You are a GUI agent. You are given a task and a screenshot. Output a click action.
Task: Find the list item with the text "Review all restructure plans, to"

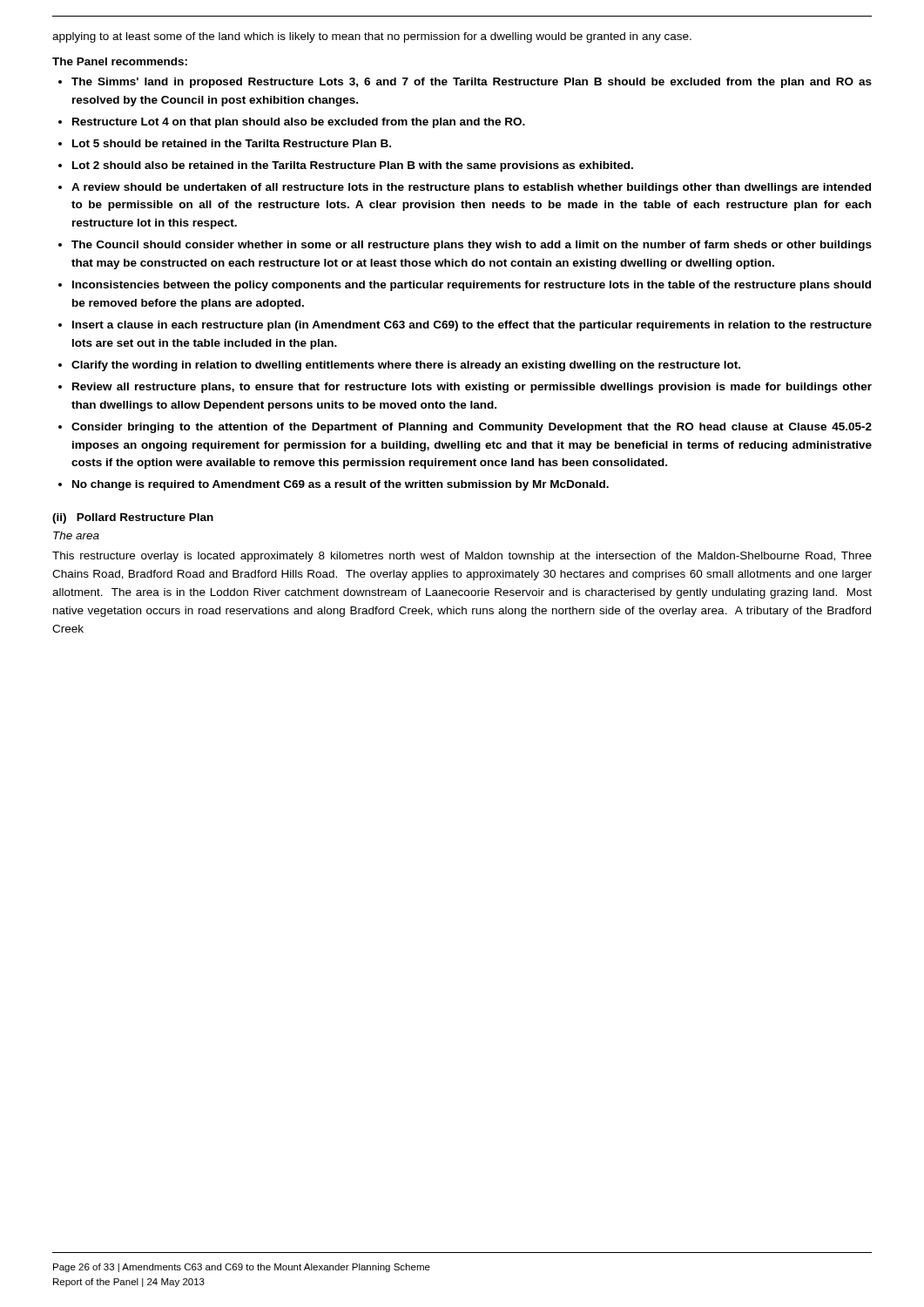472,395
